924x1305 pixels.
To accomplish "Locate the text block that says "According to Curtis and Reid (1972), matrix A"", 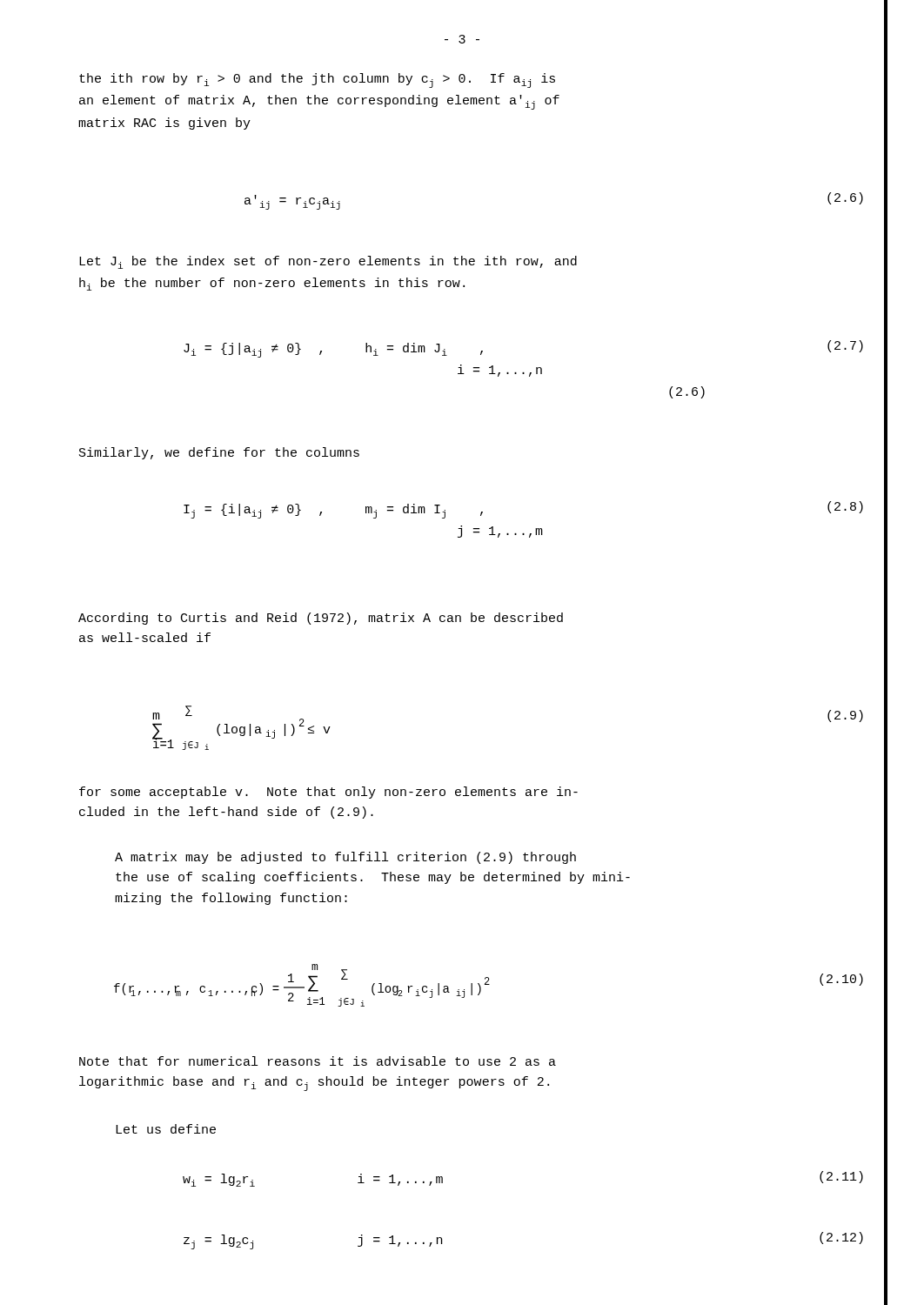I will point(321,629).
